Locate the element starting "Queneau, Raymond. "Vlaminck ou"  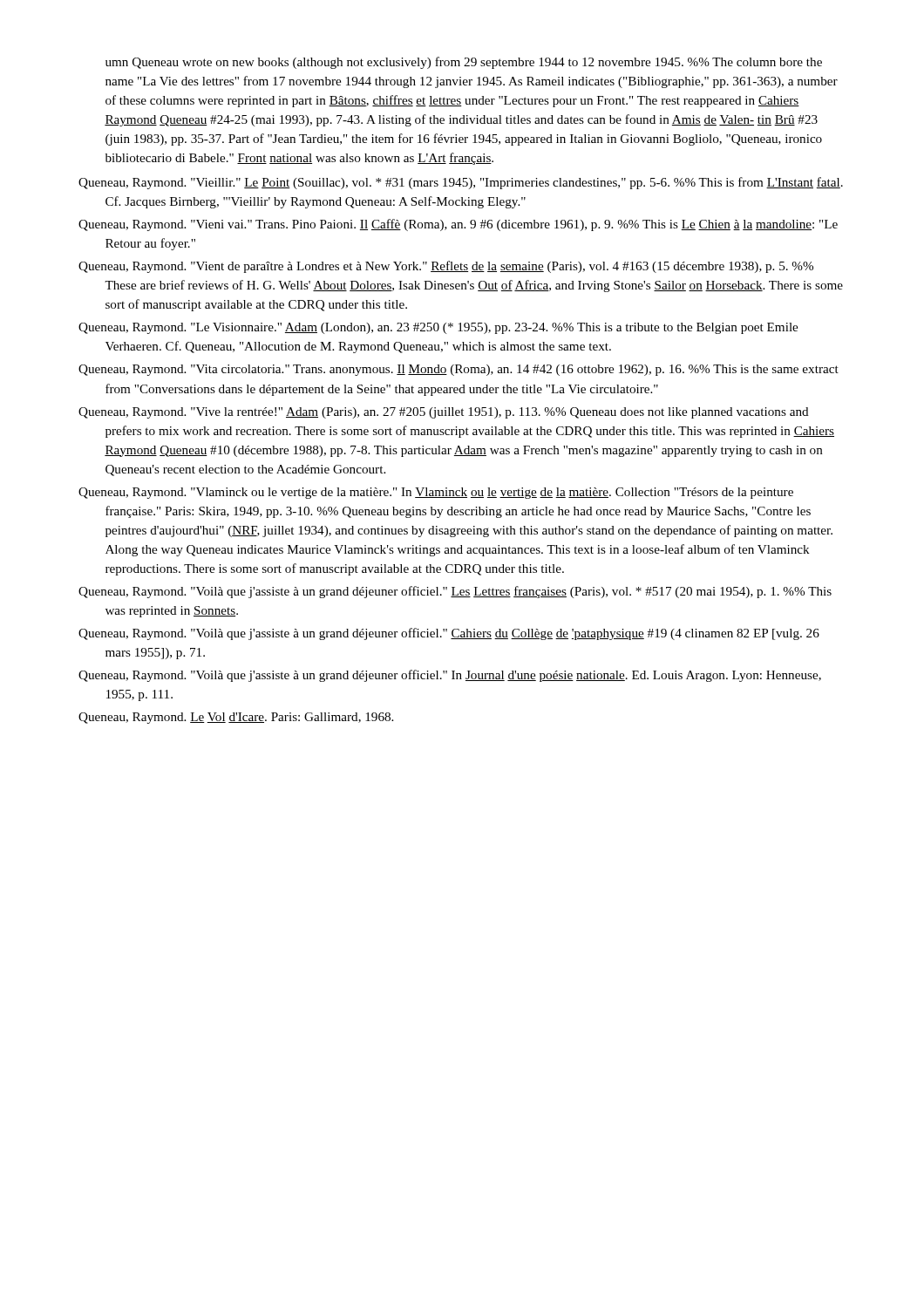(456, 530)
